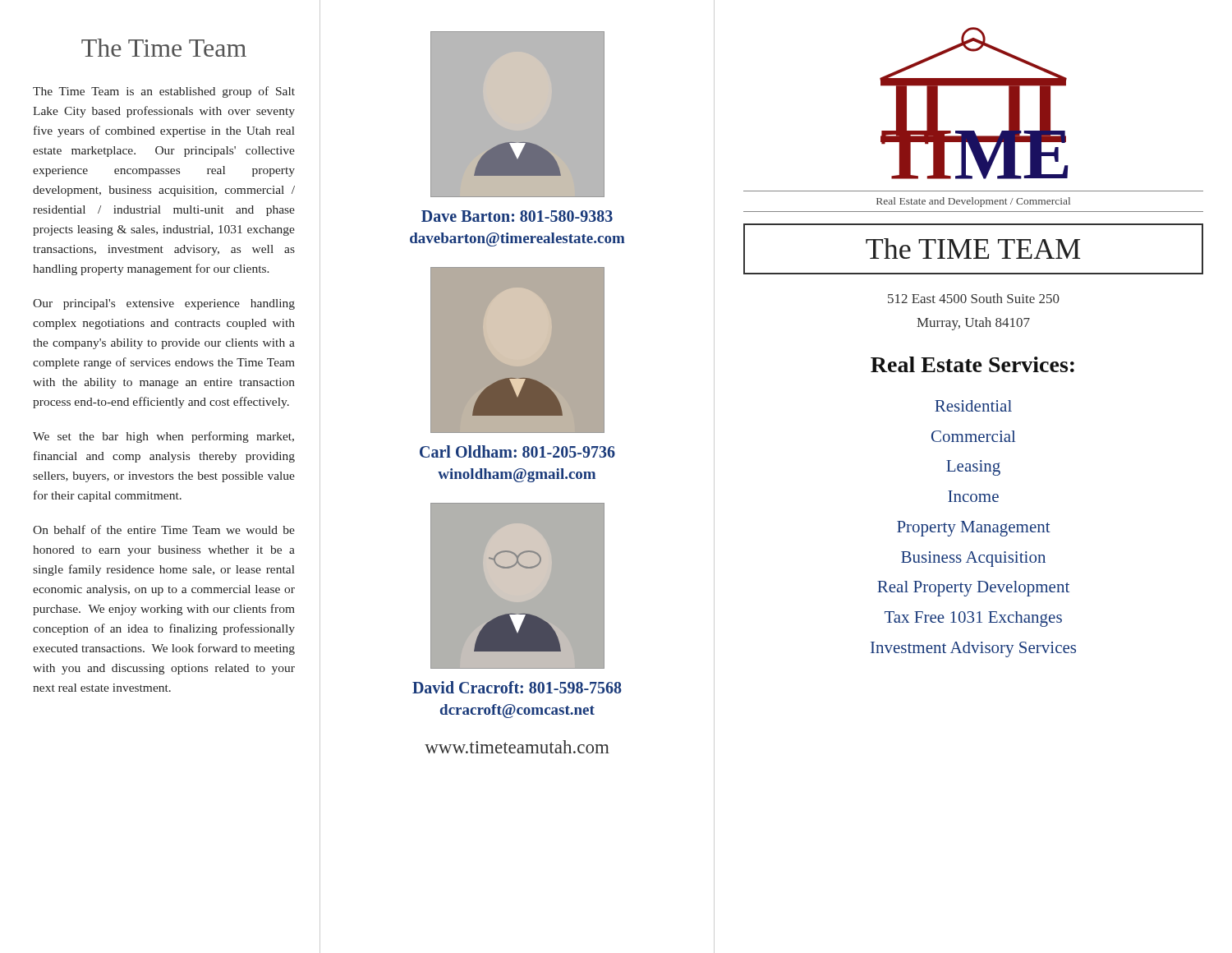Locate the passage starting "Real Property Development"
The height and width of the screenshot is (953, 1232).
click(973, 587)
